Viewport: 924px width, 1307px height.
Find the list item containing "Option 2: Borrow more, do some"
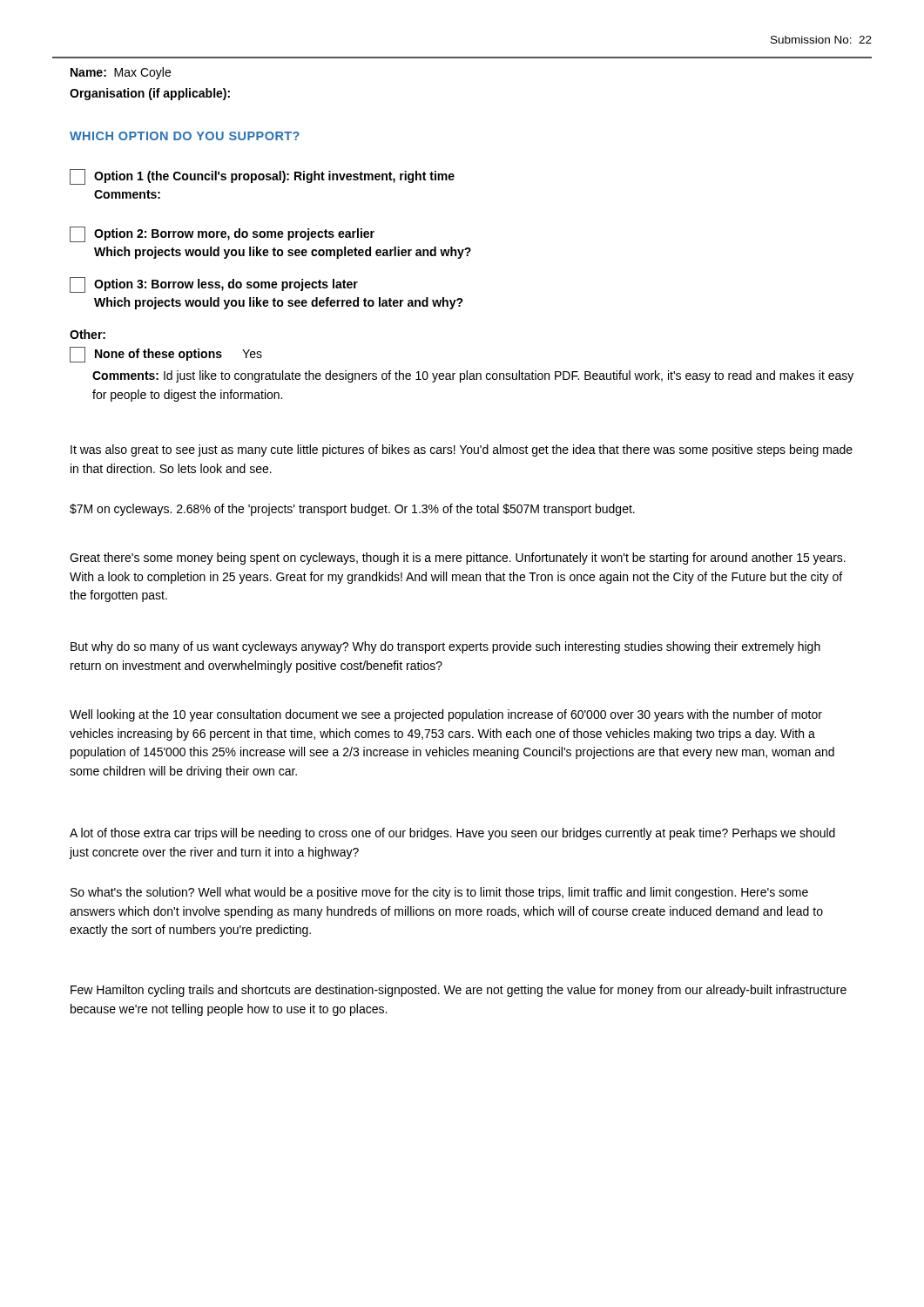pyautogui.click(x=271, y=243)
